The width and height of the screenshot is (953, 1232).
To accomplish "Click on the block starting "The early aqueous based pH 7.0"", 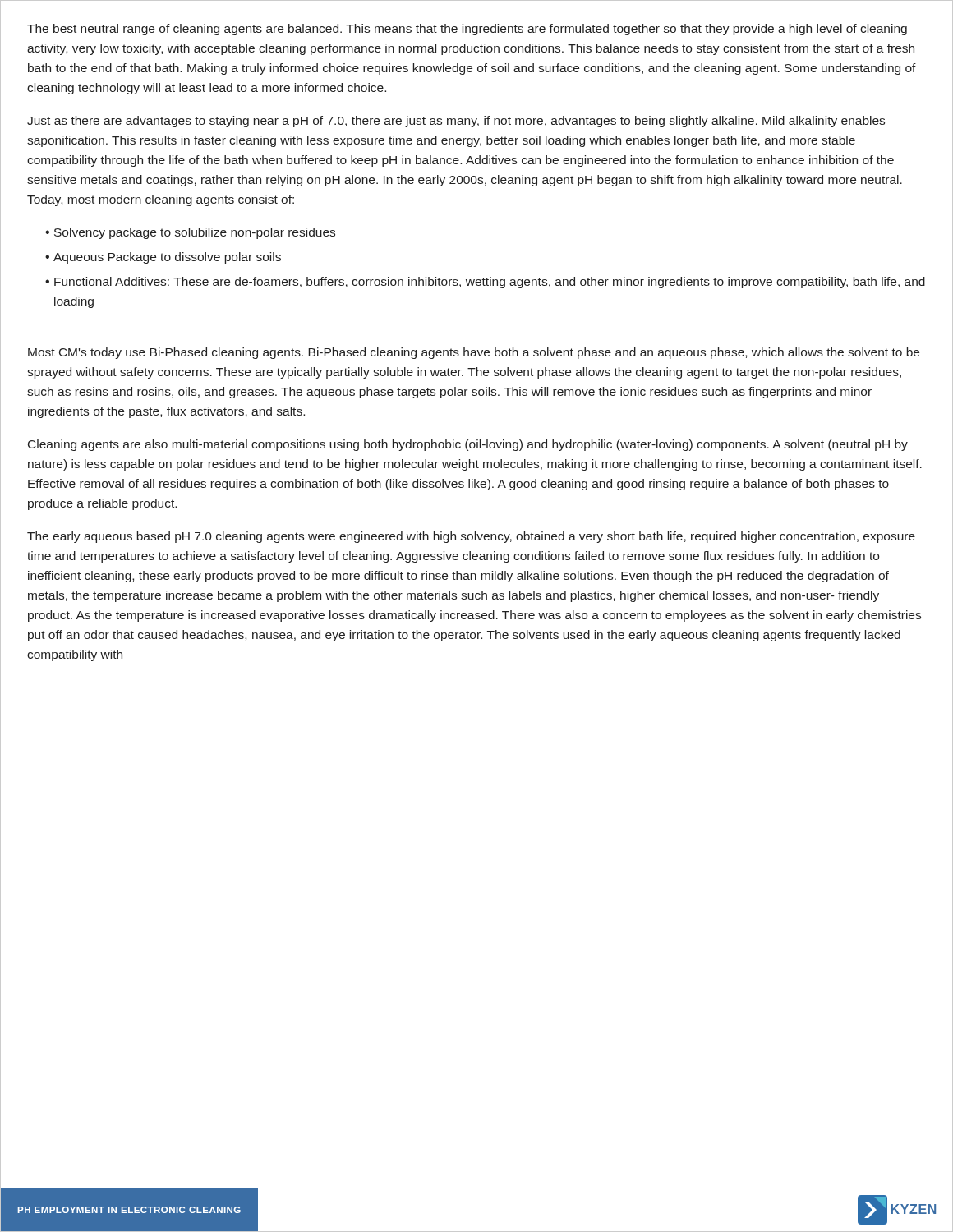I will pyautogui.click(x=474, y=595).
